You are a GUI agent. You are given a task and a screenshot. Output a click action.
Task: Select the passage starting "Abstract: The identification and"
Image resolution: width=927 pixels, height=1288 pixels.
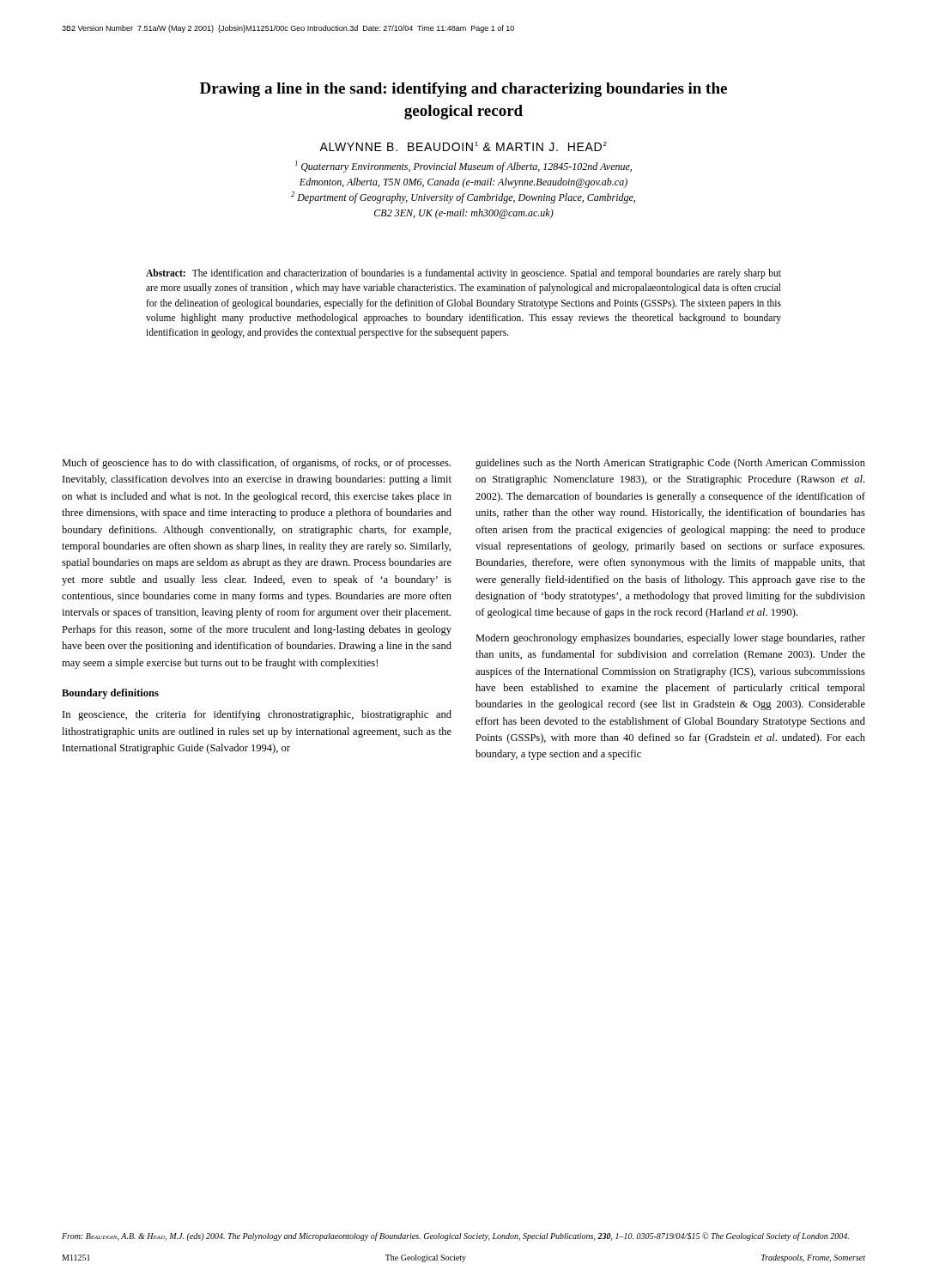pos(464,303)
